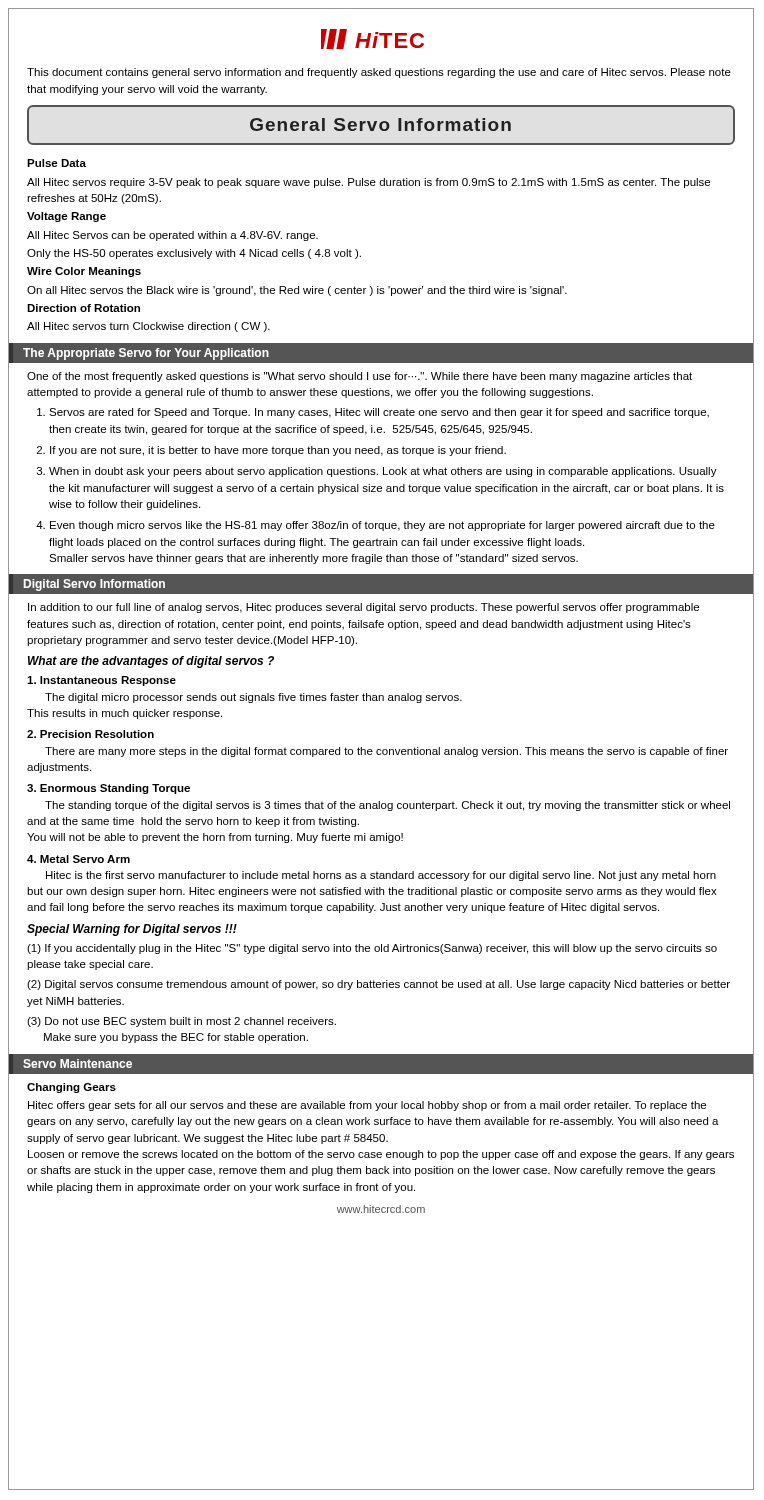Locate the title that says "General Servo Information"
Screen dimensions: 1500x764
[381, 125]
